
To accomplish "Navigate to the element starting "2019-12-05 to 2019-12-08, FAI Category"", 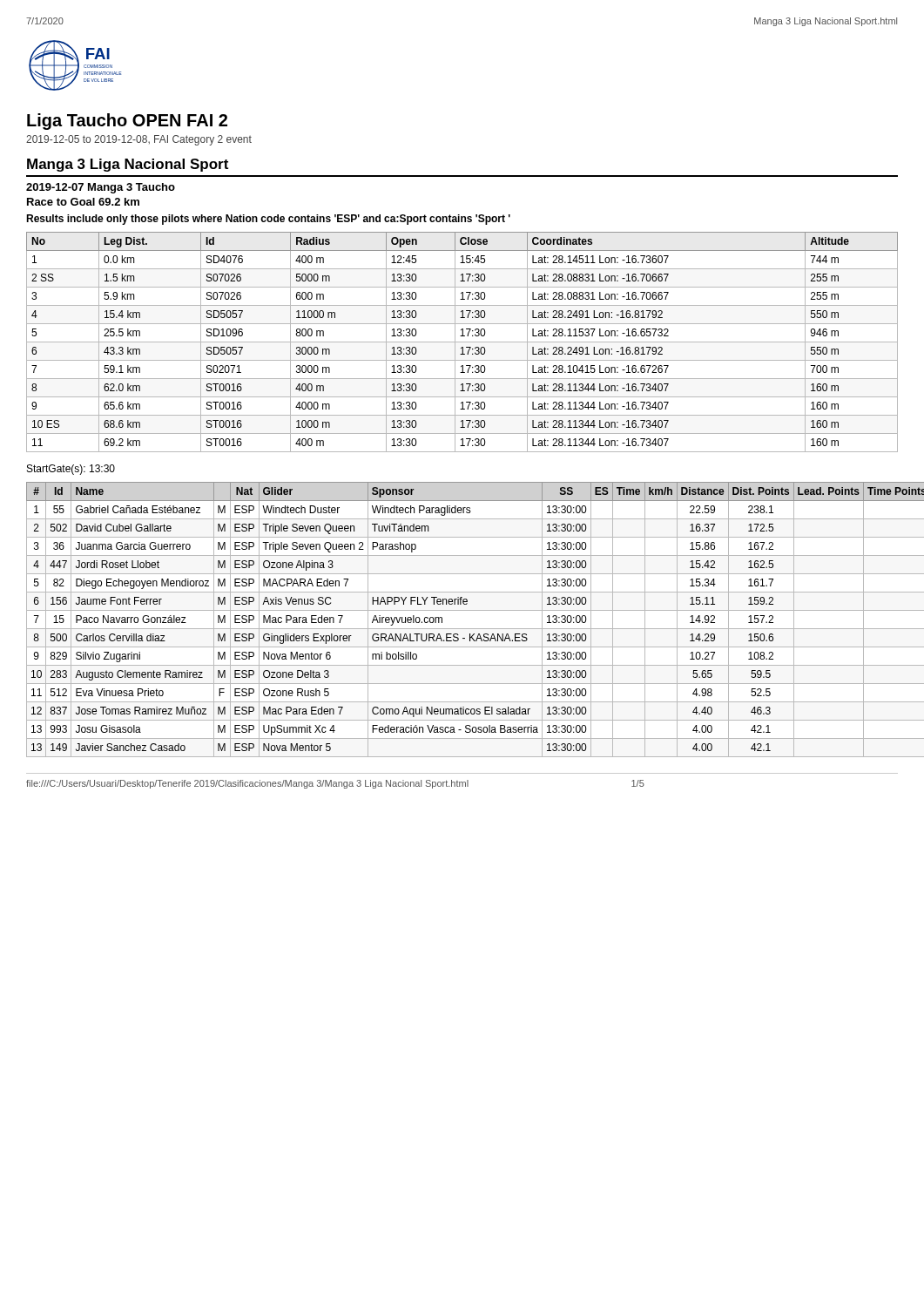I will coord(139,139).
